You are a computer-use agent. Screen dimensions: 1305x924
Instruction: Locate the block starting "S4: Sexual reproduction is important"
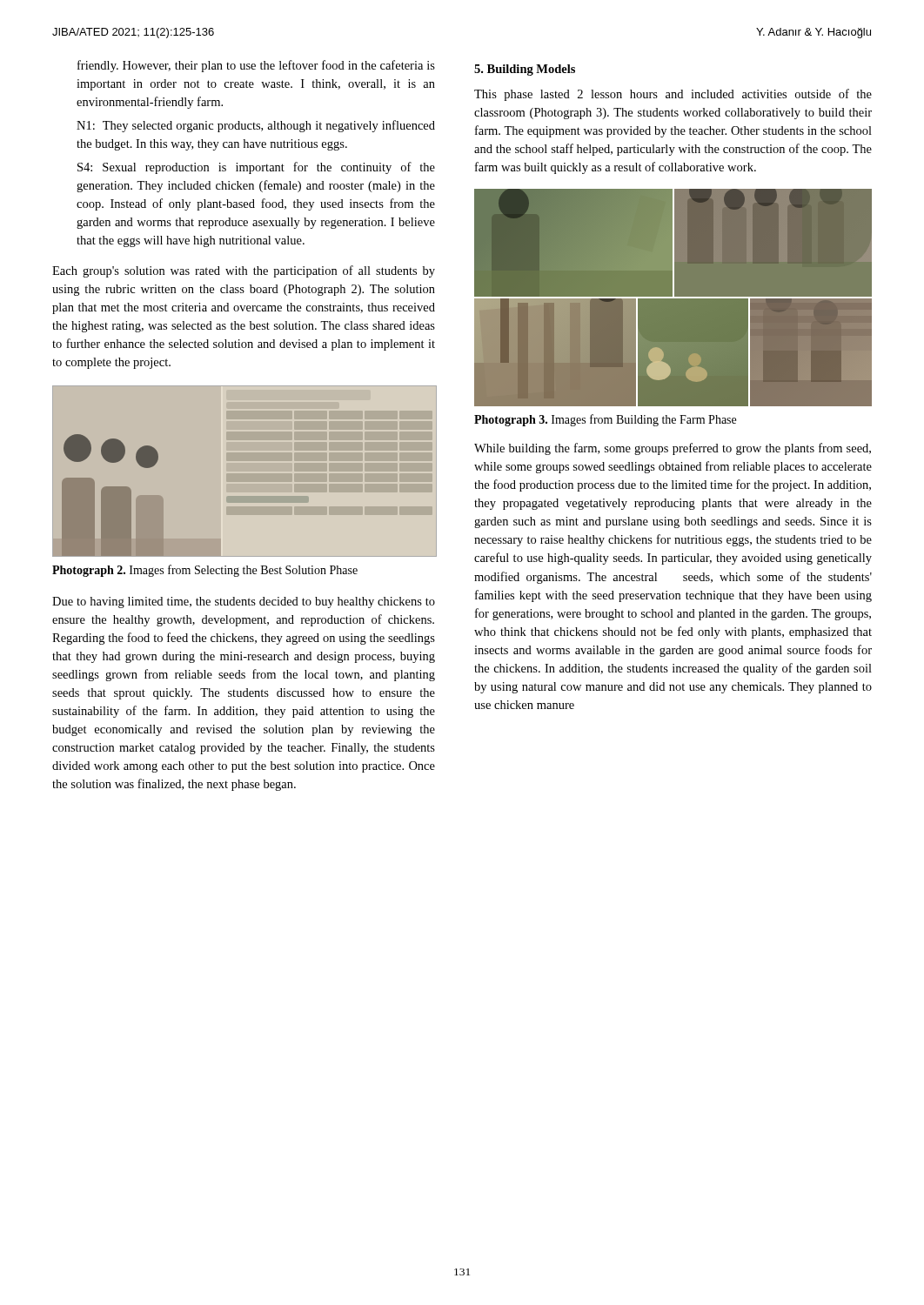[x=256, y=204]
